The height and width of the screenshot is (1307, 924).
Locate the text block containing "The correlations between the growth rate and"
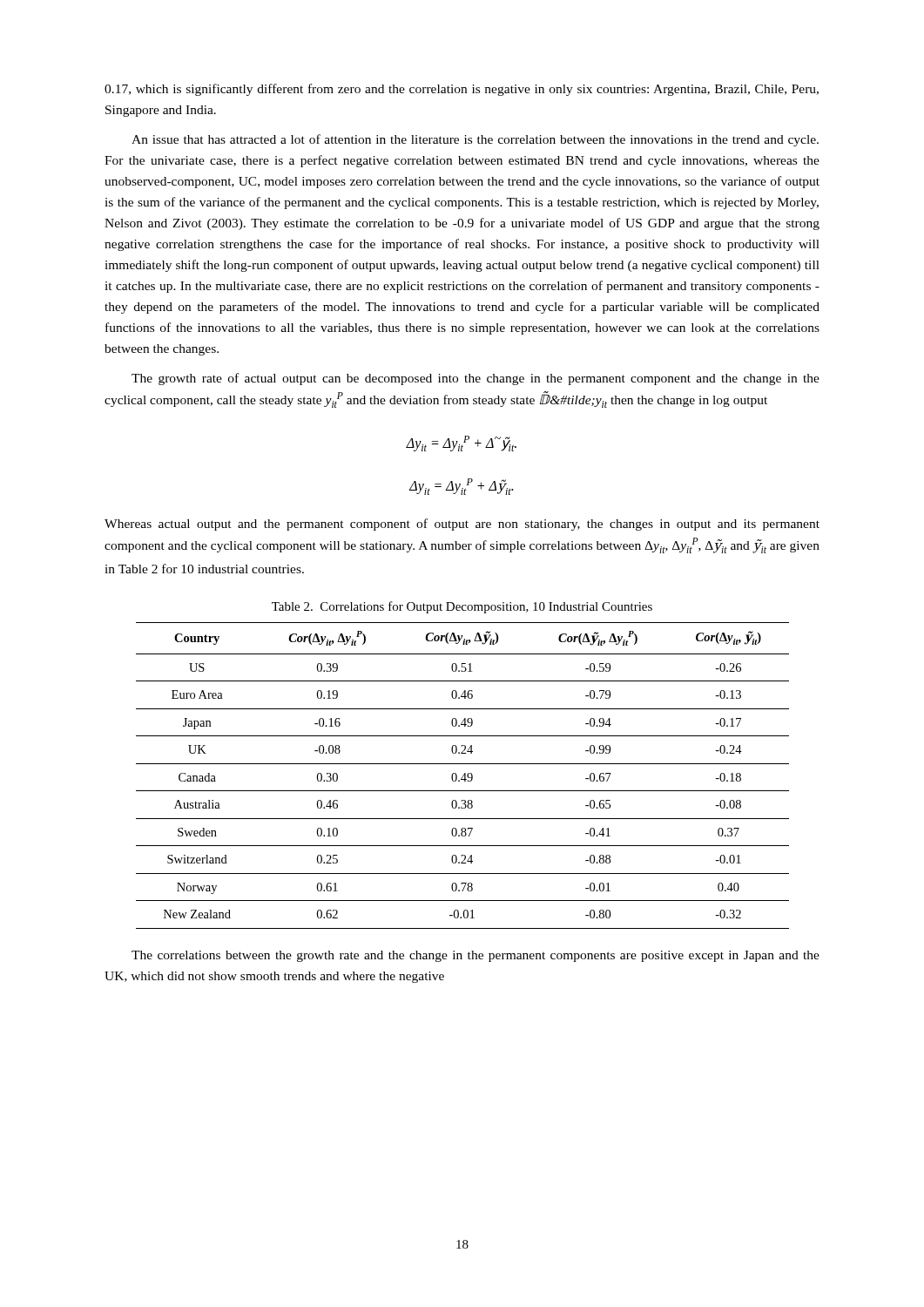click(462, 965)
